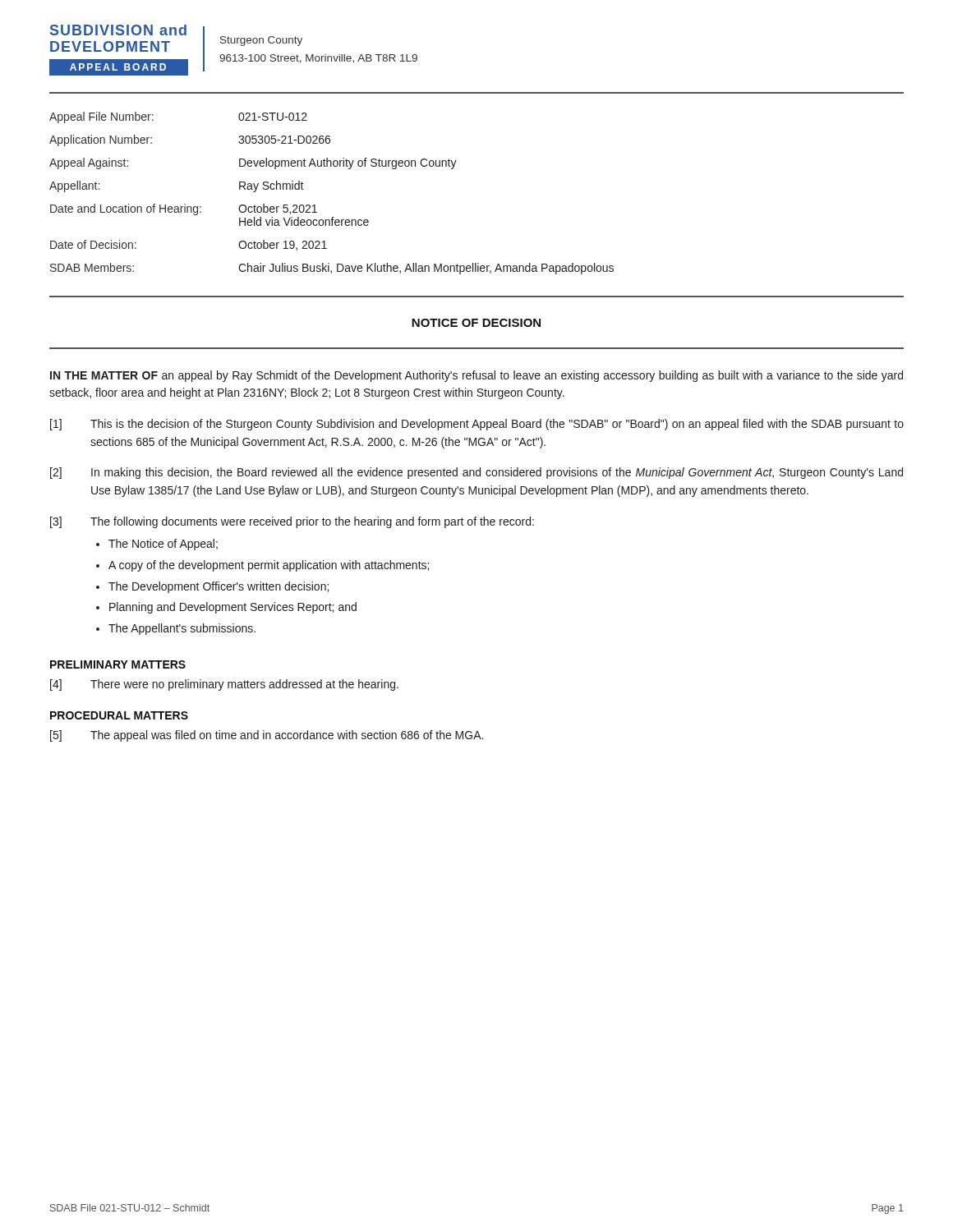Select the list item containing "[1] This is the"
The height and width of the screenshot is (1232, 953).
476,433
